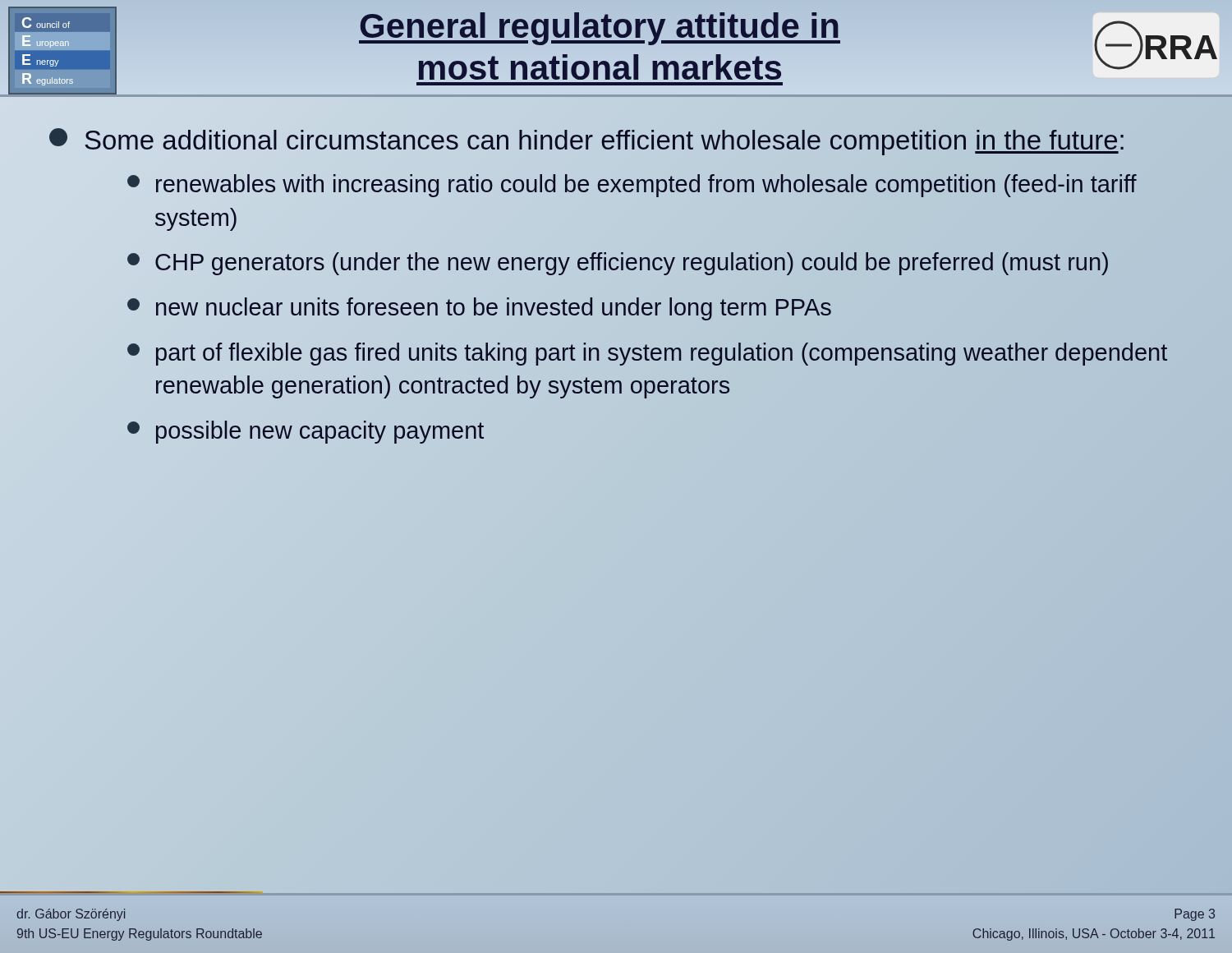Select the logo
The height and width of the screenshot is (953, 1232).
1156,45
